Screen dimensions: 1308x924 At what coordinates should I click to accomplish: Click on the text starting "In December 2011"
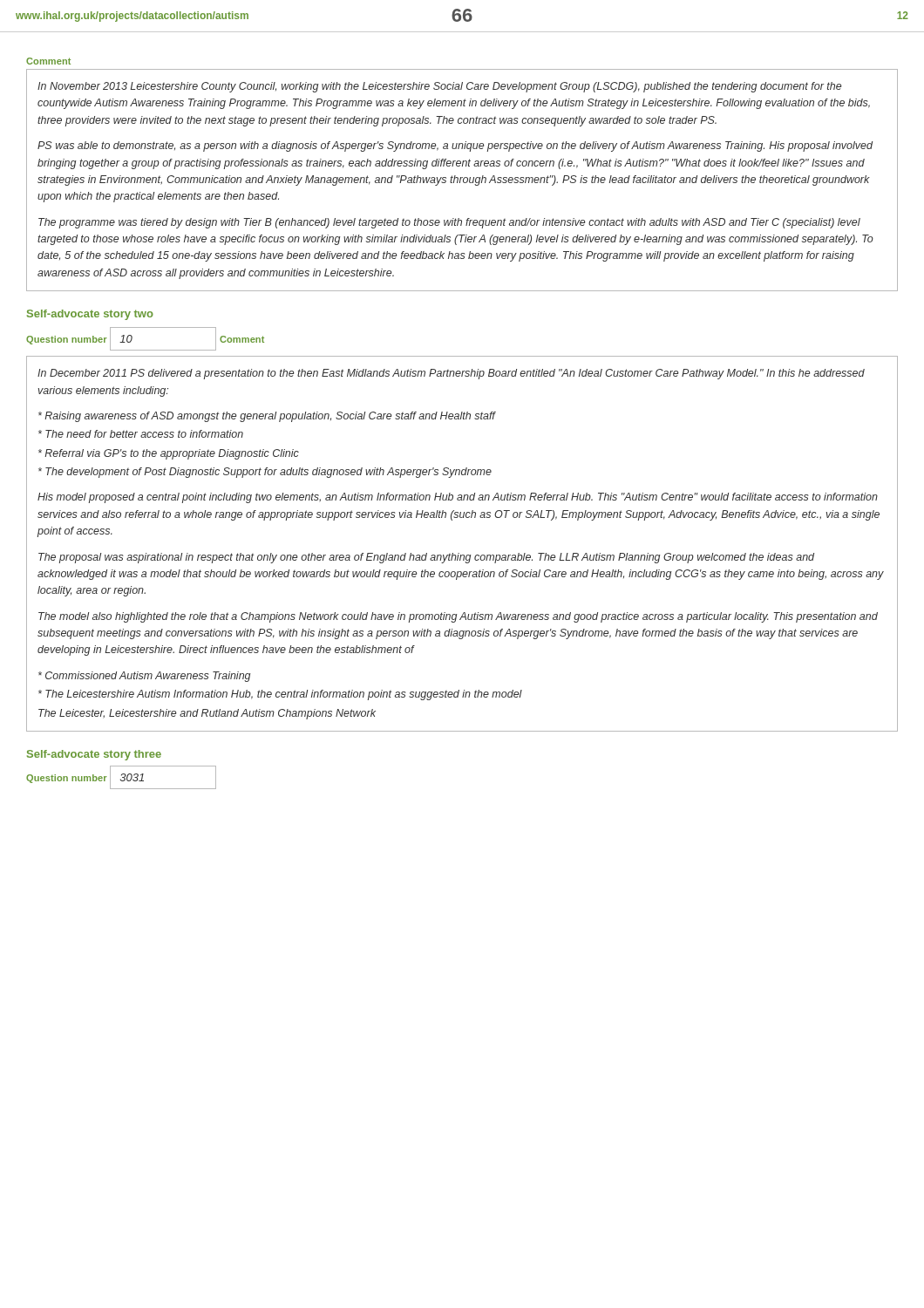(x=462, y=544)
